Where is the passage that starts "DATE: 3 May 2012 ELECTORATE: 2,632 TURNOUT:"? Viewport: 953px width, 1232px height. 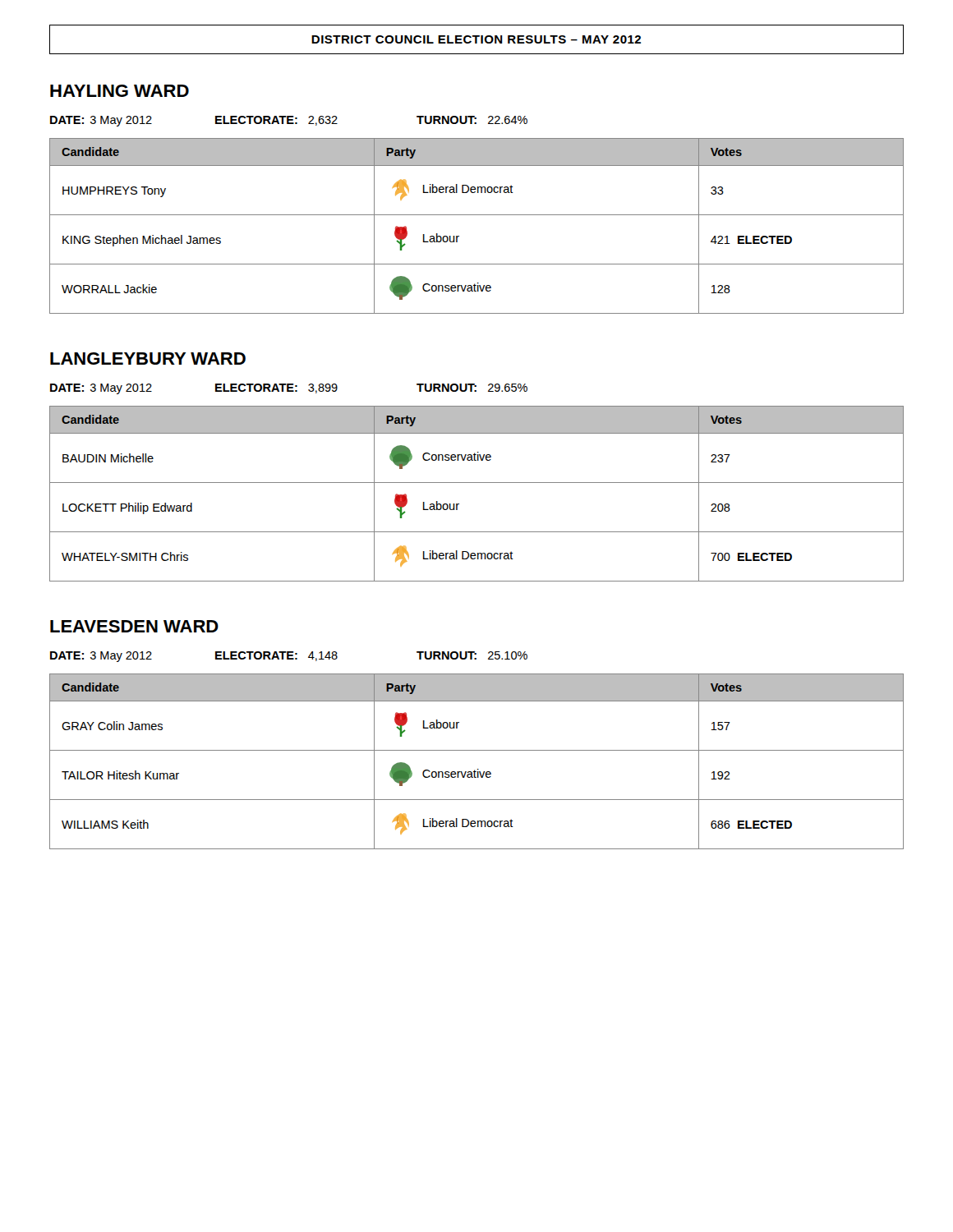pyautogui.click(x=289, y=120)
